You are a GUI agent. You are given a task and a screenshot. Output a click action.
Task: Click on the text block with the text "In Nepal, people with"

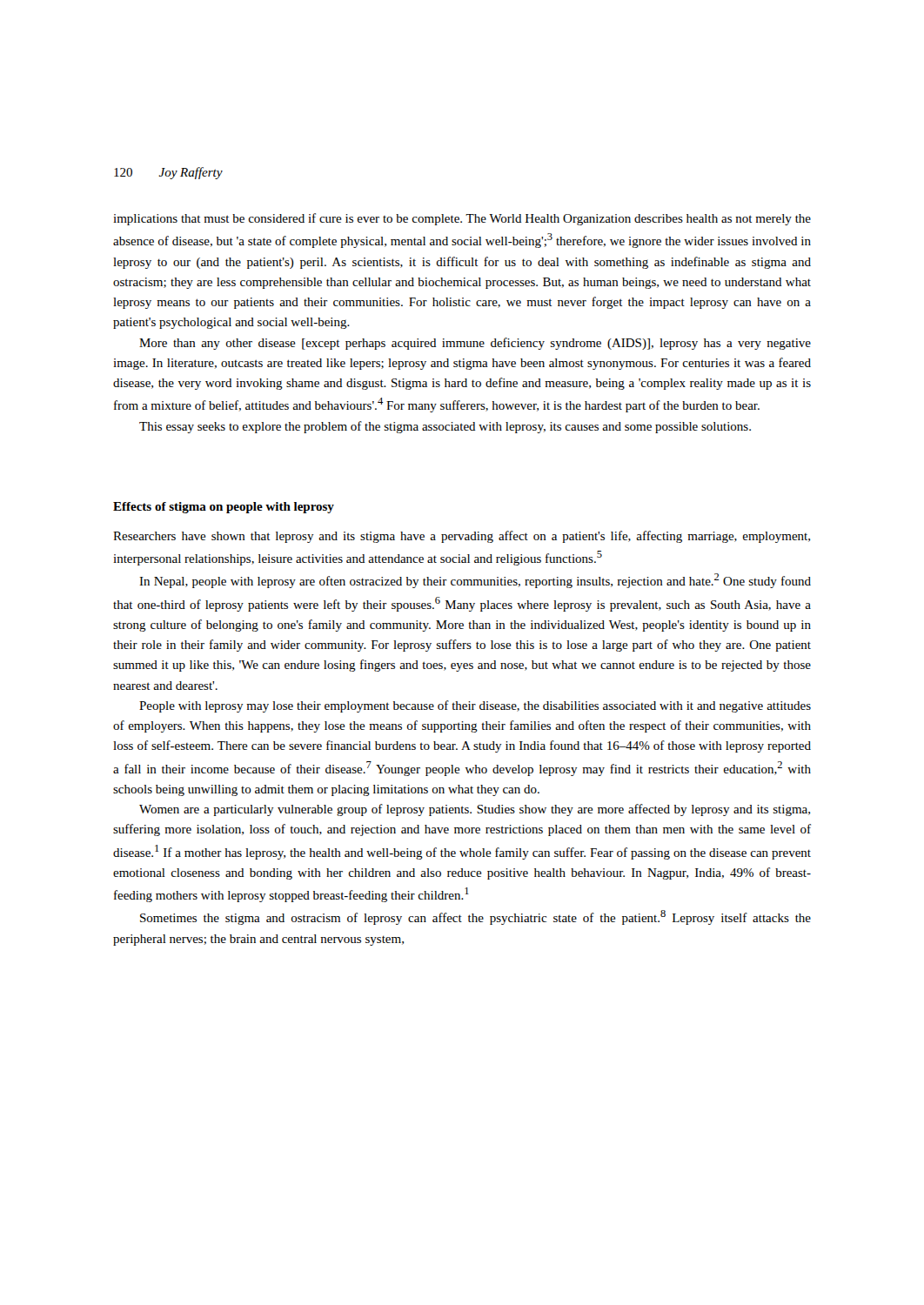[462, 633]
